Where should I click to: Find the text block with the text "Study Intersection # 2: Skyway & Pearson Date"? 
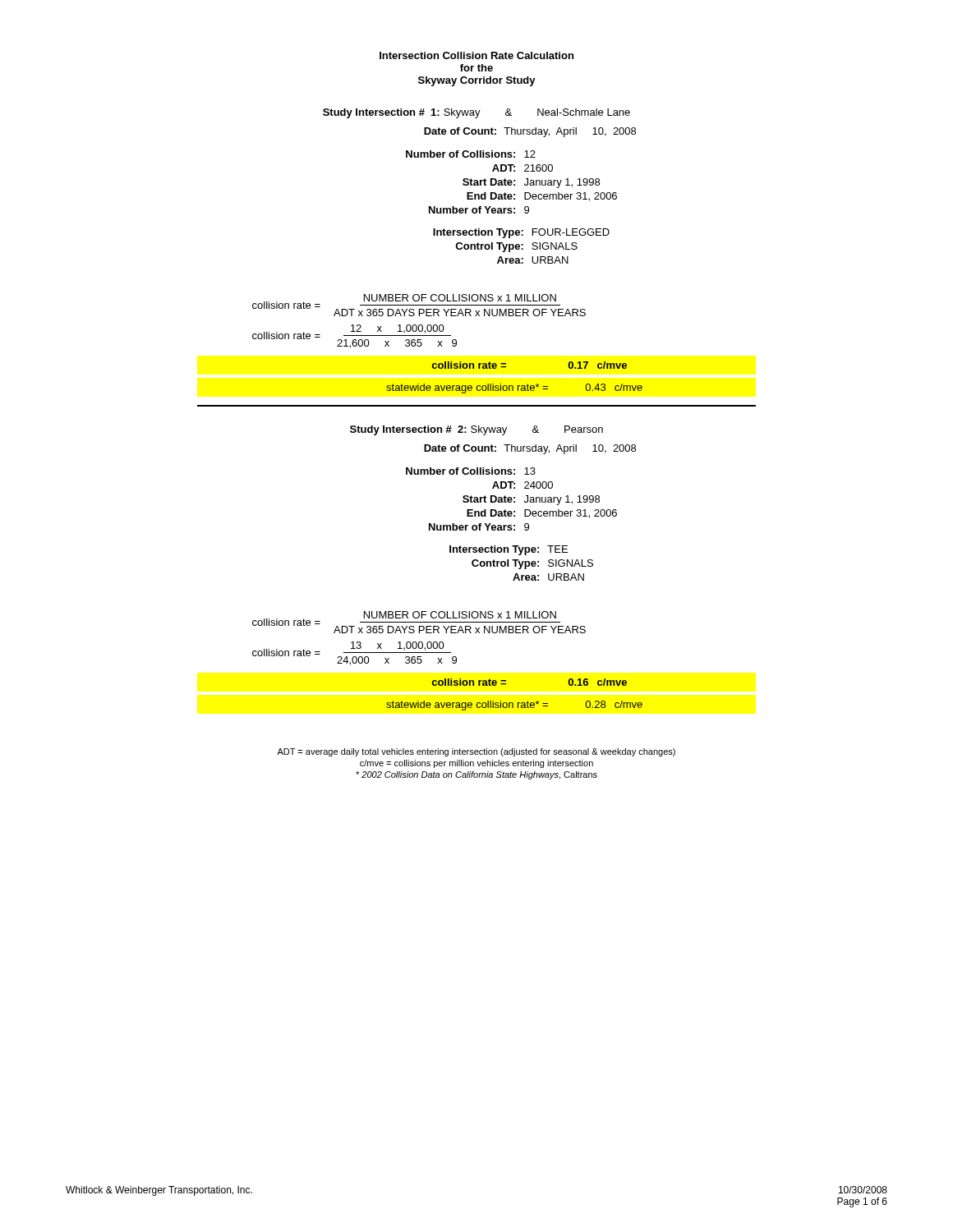pos(476,503)
